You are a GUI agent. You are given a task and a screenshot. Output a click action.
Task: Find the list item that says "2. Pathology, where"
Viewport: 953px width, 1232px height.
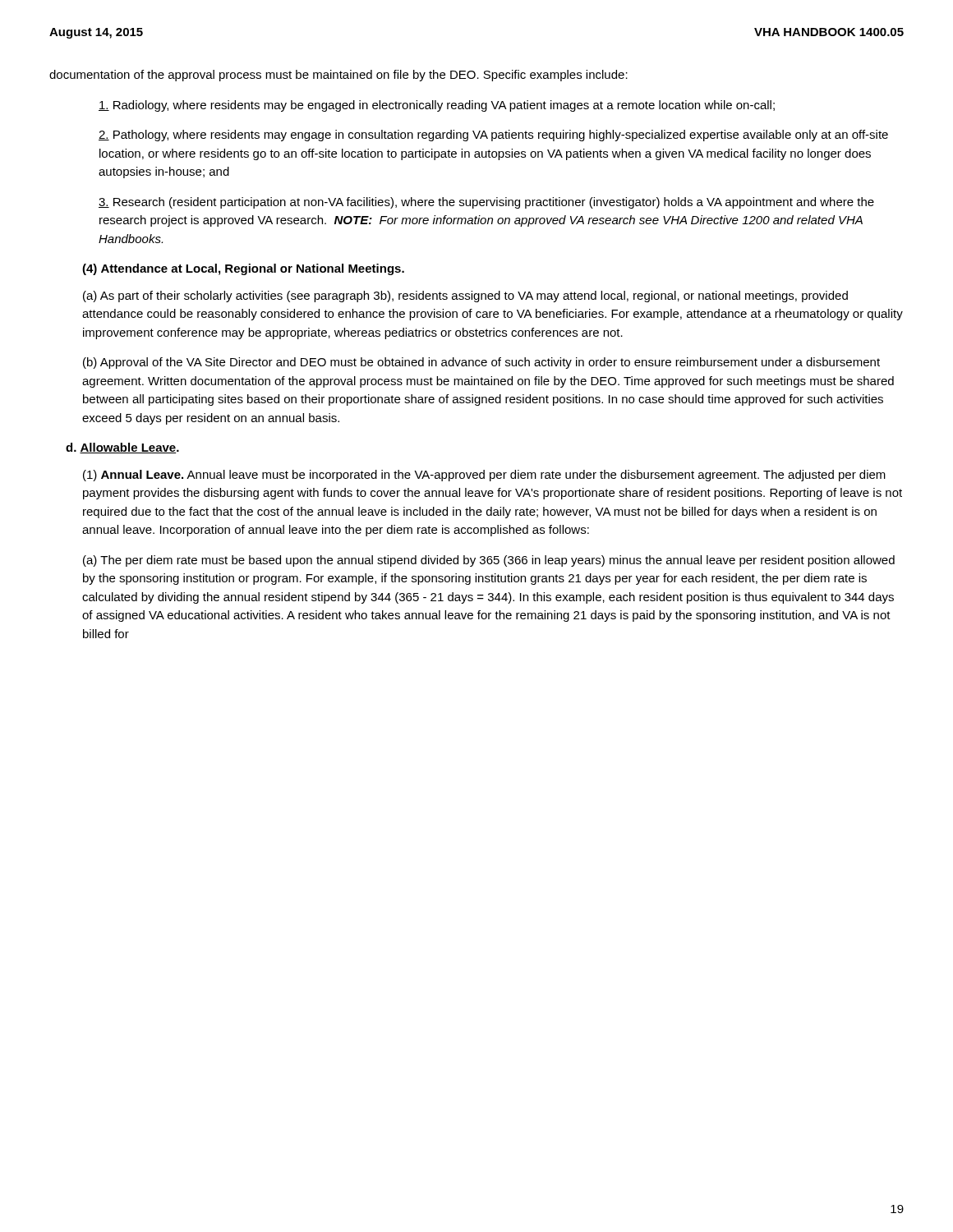[x=494, y=153]
